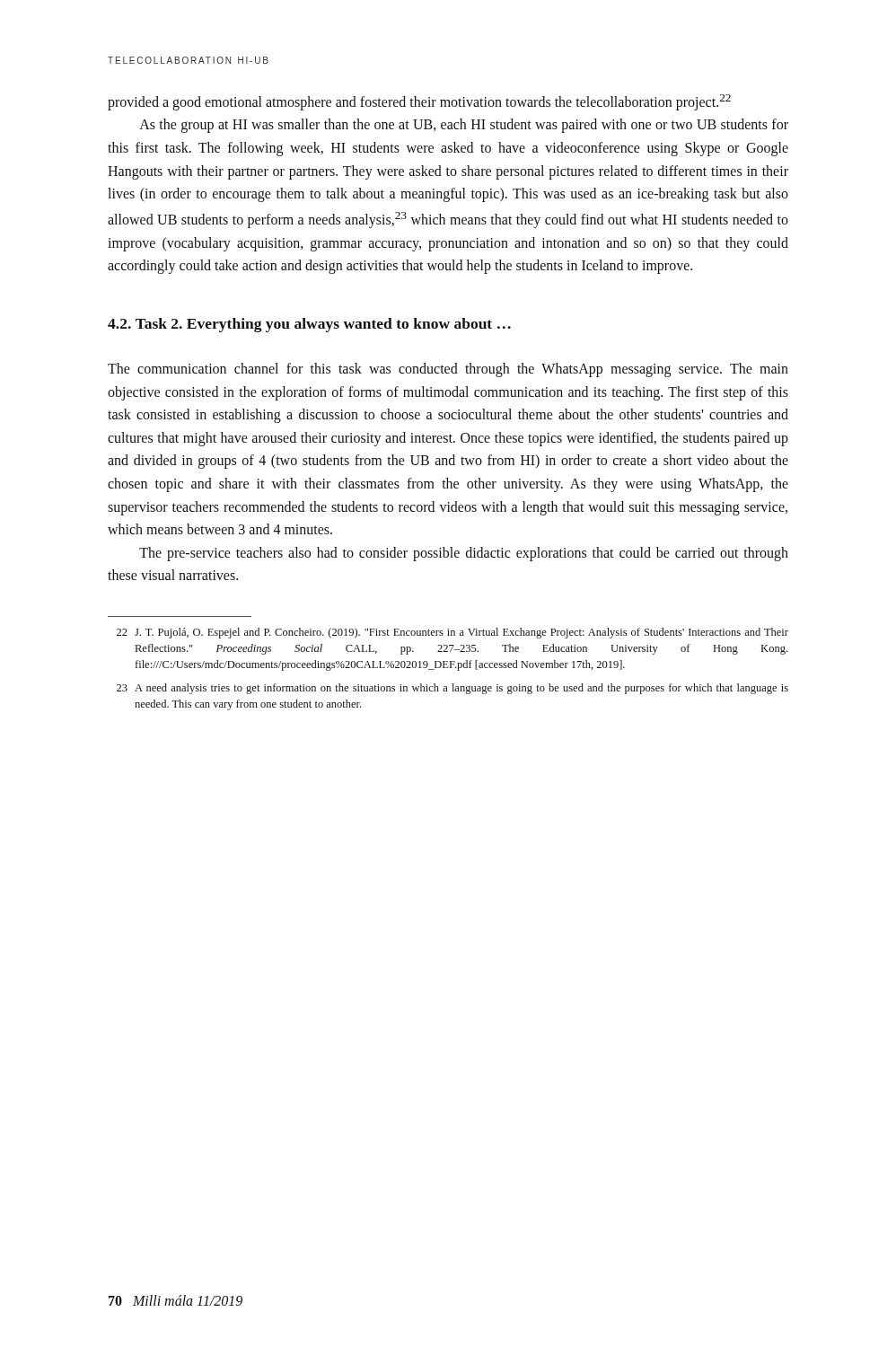Locate the text block that reads "As the group at HI was"
Image resolution: width=896 pixels, height=1347 pixels.
tap(448, 195)
